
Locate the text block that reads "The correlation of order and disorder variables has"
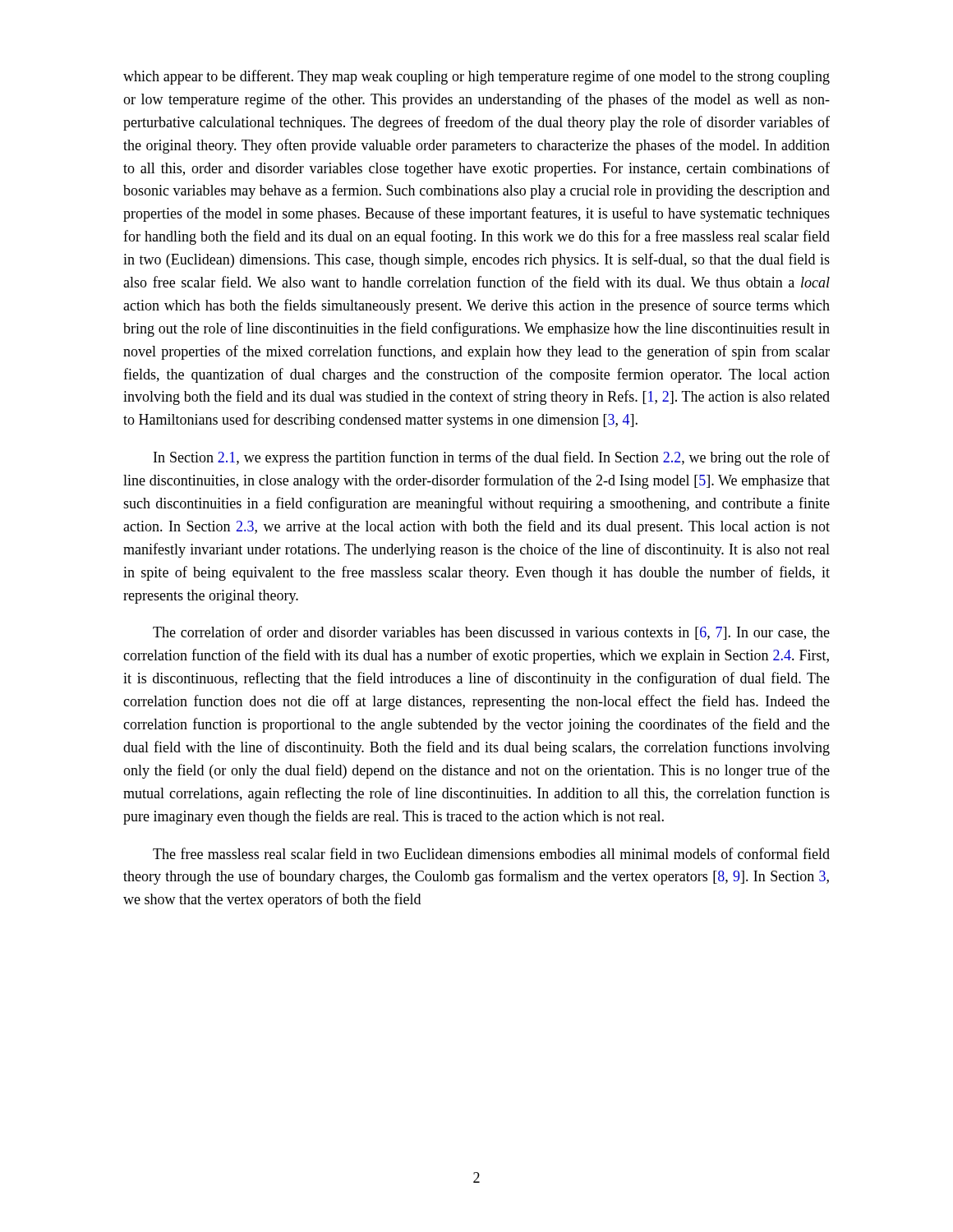[476, 725]
